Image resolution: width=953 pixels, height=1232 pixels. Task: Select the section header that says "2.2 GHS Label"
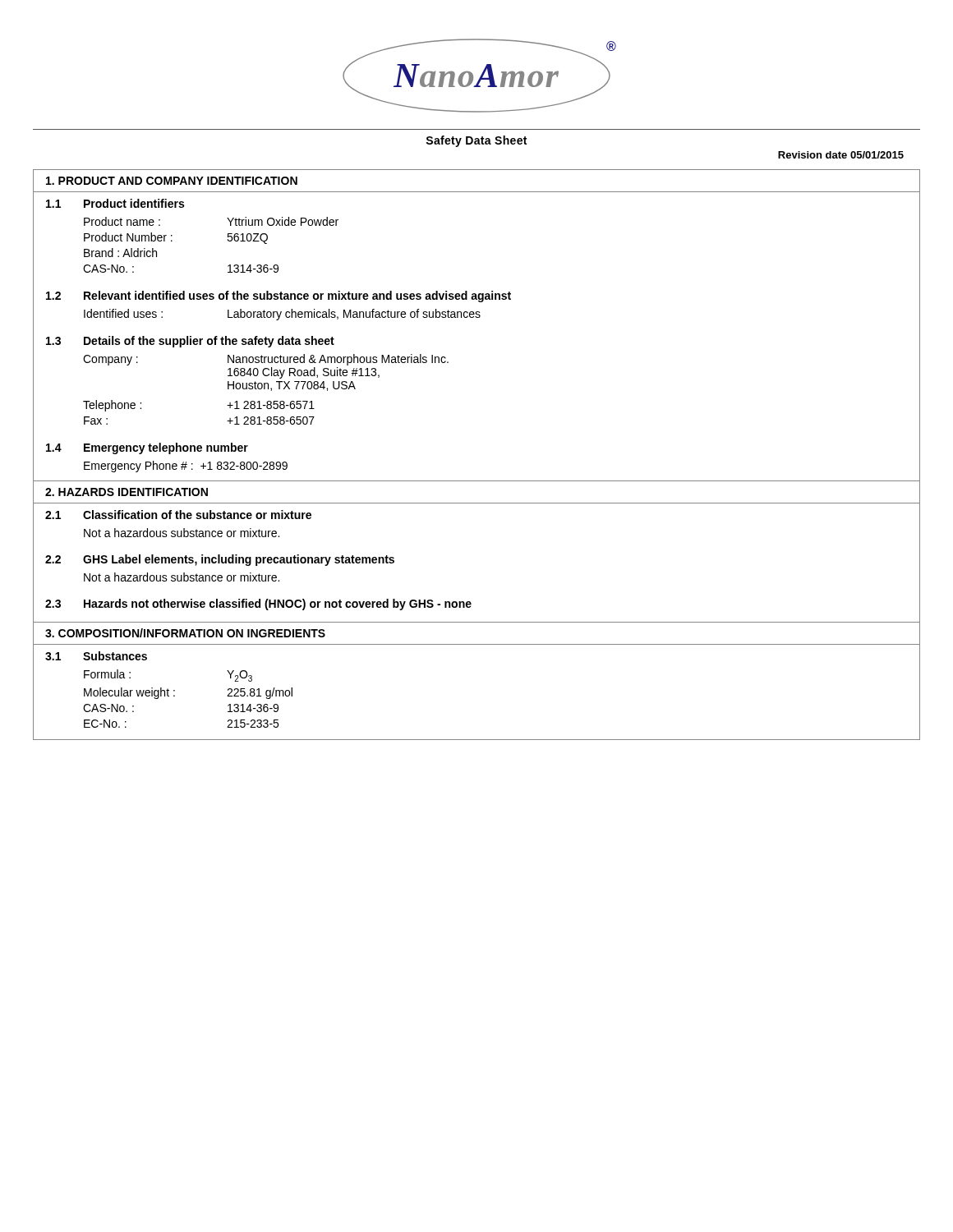pyautogui.click(x=220, y=559)
